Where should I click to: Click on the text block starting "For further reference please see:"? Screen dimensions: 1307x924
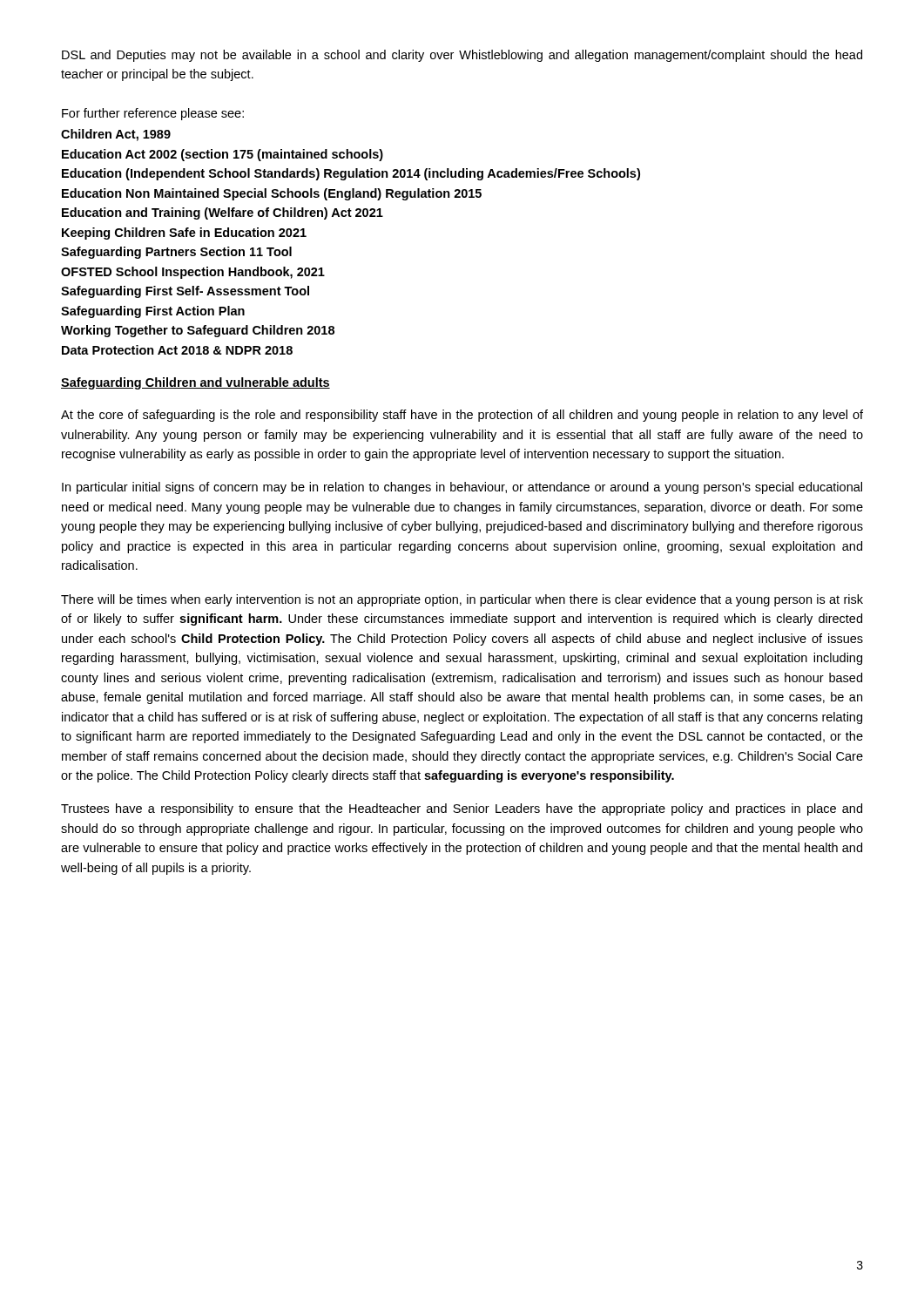[x=153, y=113]
